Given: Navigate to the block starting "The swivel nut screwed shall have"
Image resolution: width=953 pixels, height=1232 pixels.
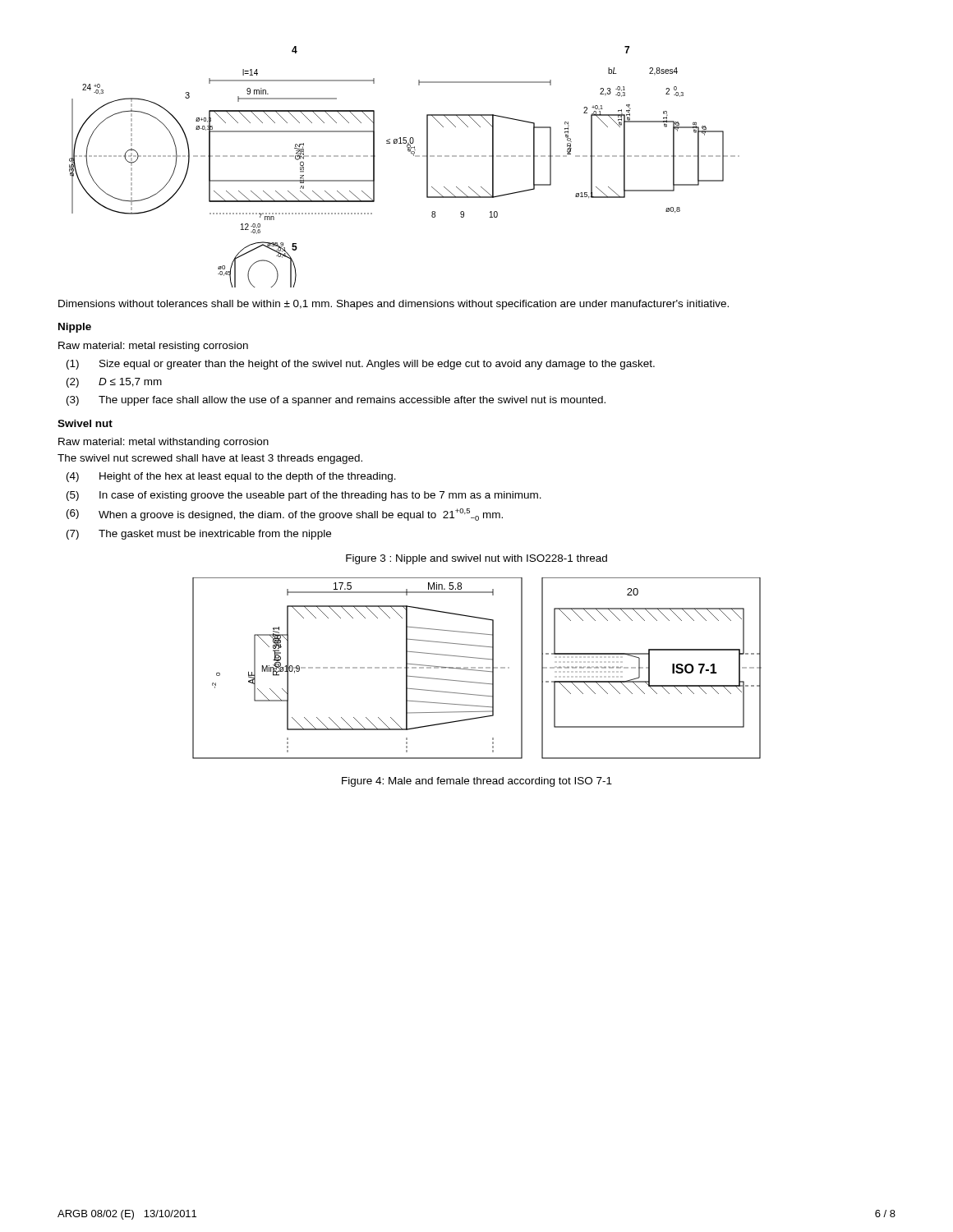Looking at the screenshot, I should tap(210, 458).
